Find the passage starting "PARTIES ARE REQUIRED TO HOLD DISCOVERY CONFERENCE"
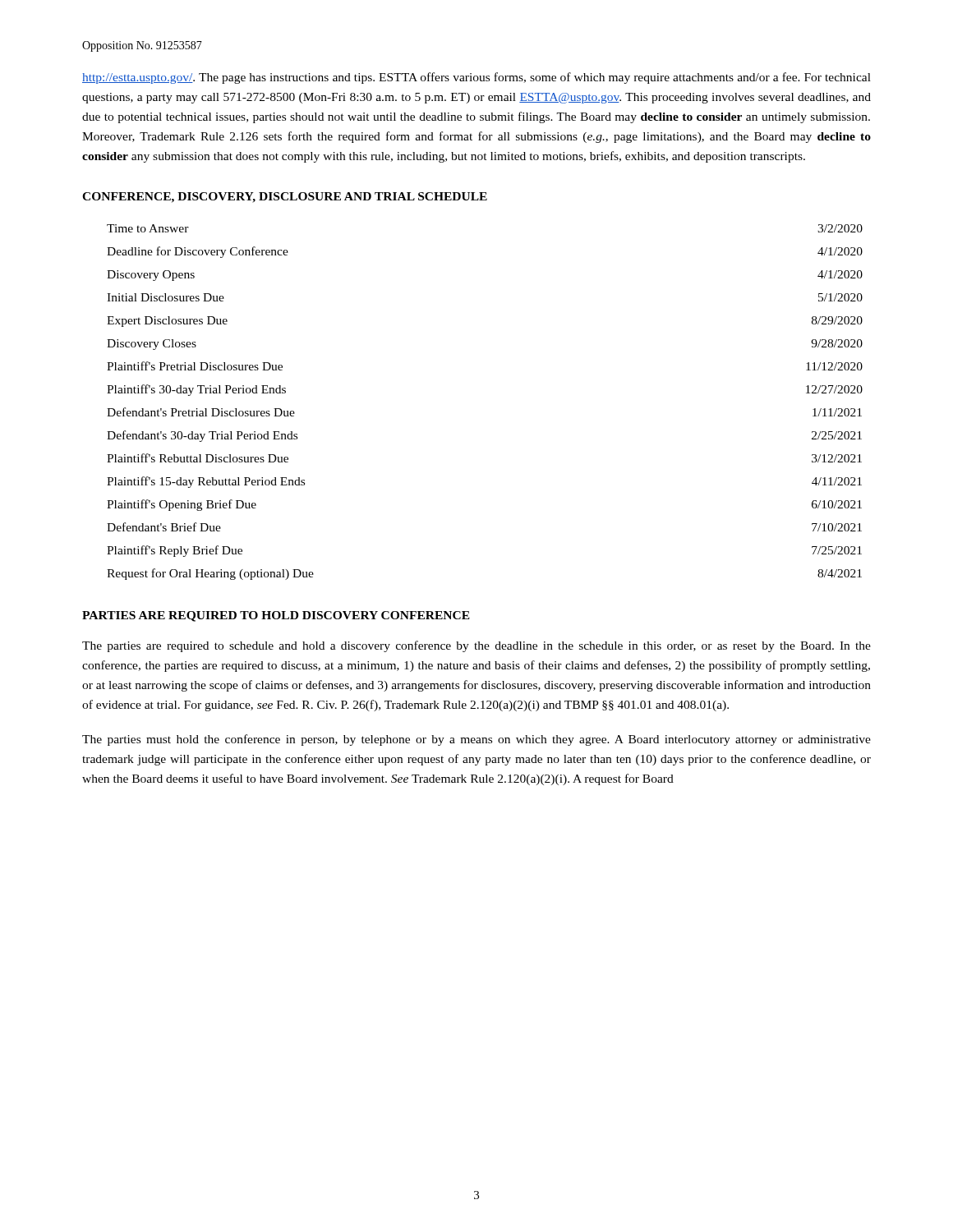 click(x=276, y=615)
